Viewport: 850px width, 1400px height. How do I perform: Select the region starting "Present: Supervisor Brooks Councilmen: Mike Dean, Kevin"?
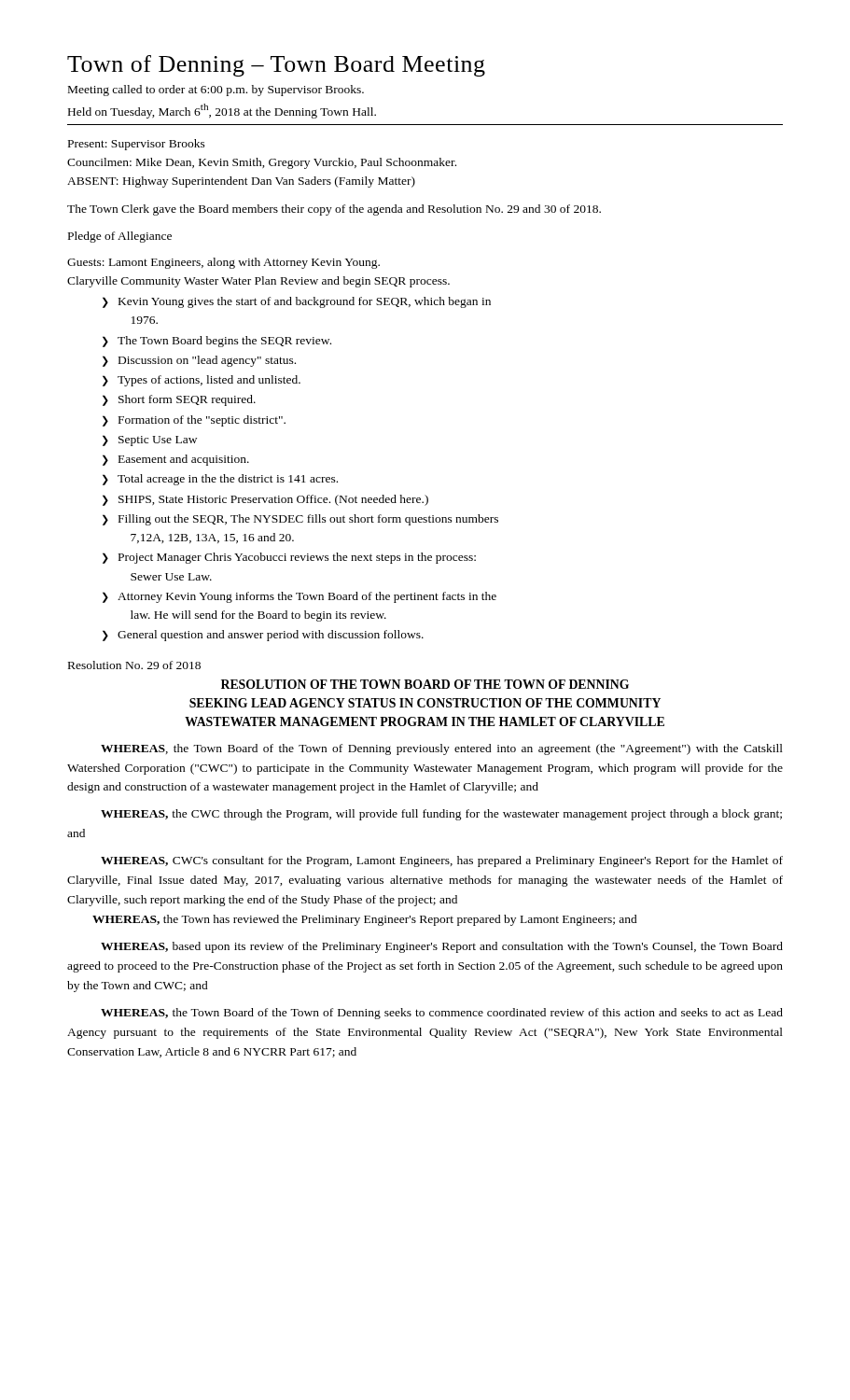tap(262, 162)
